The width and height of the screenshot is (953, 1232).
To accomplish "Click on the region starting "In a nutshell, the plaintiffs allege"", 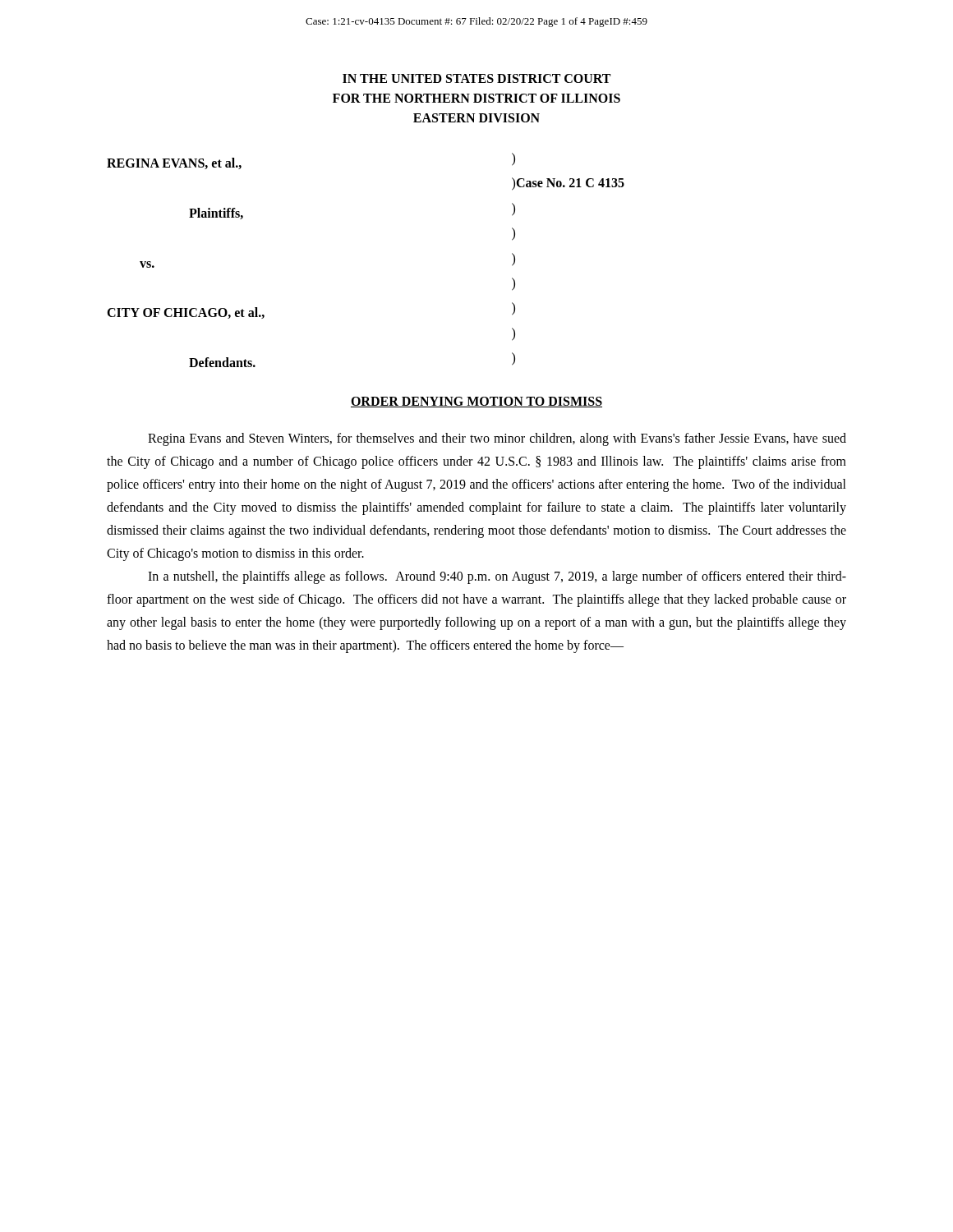I will click(476, 611).
